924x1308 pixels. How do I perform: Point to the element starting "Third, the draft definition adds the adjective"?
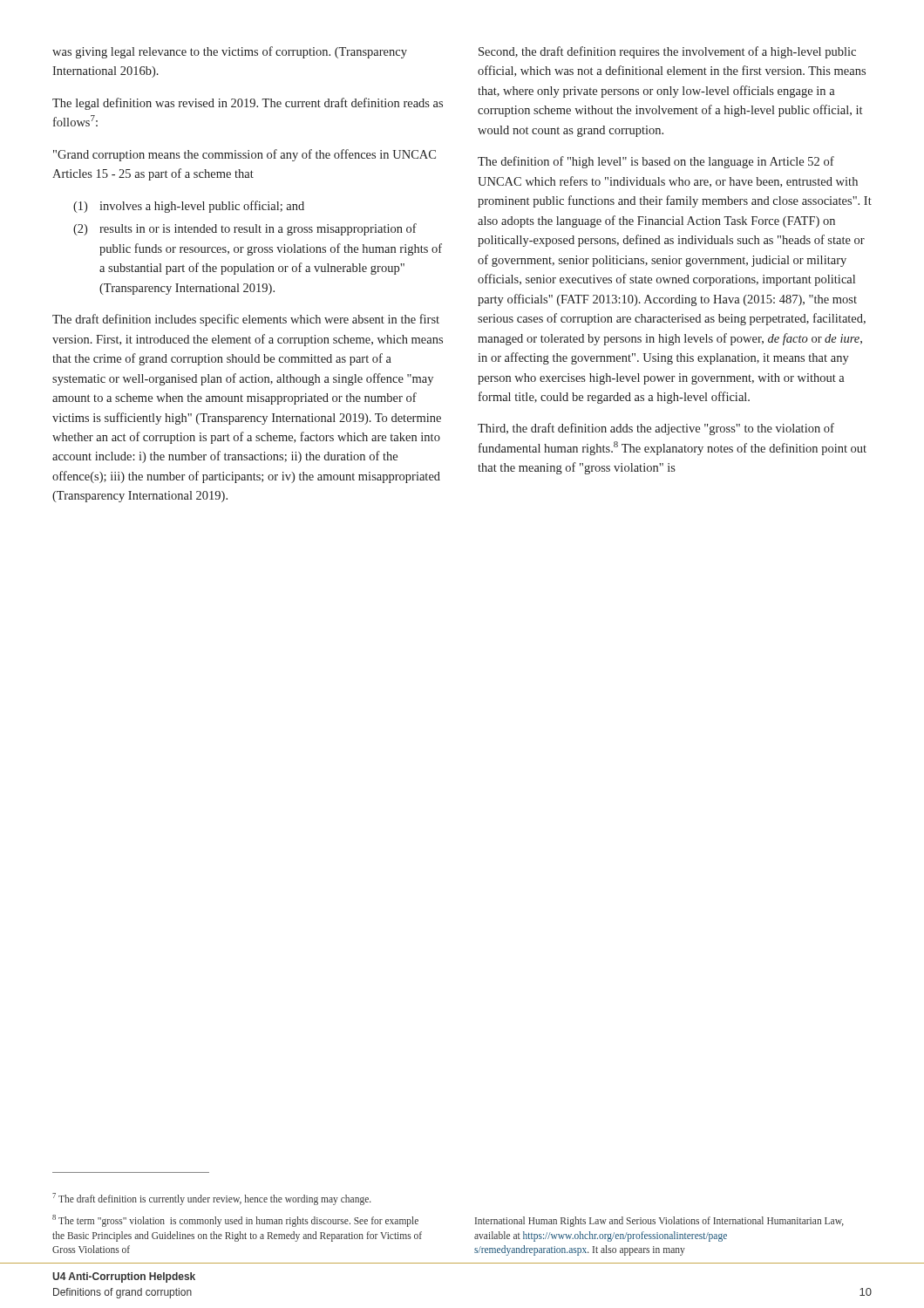pyautogui.click(x=675, y=448)
